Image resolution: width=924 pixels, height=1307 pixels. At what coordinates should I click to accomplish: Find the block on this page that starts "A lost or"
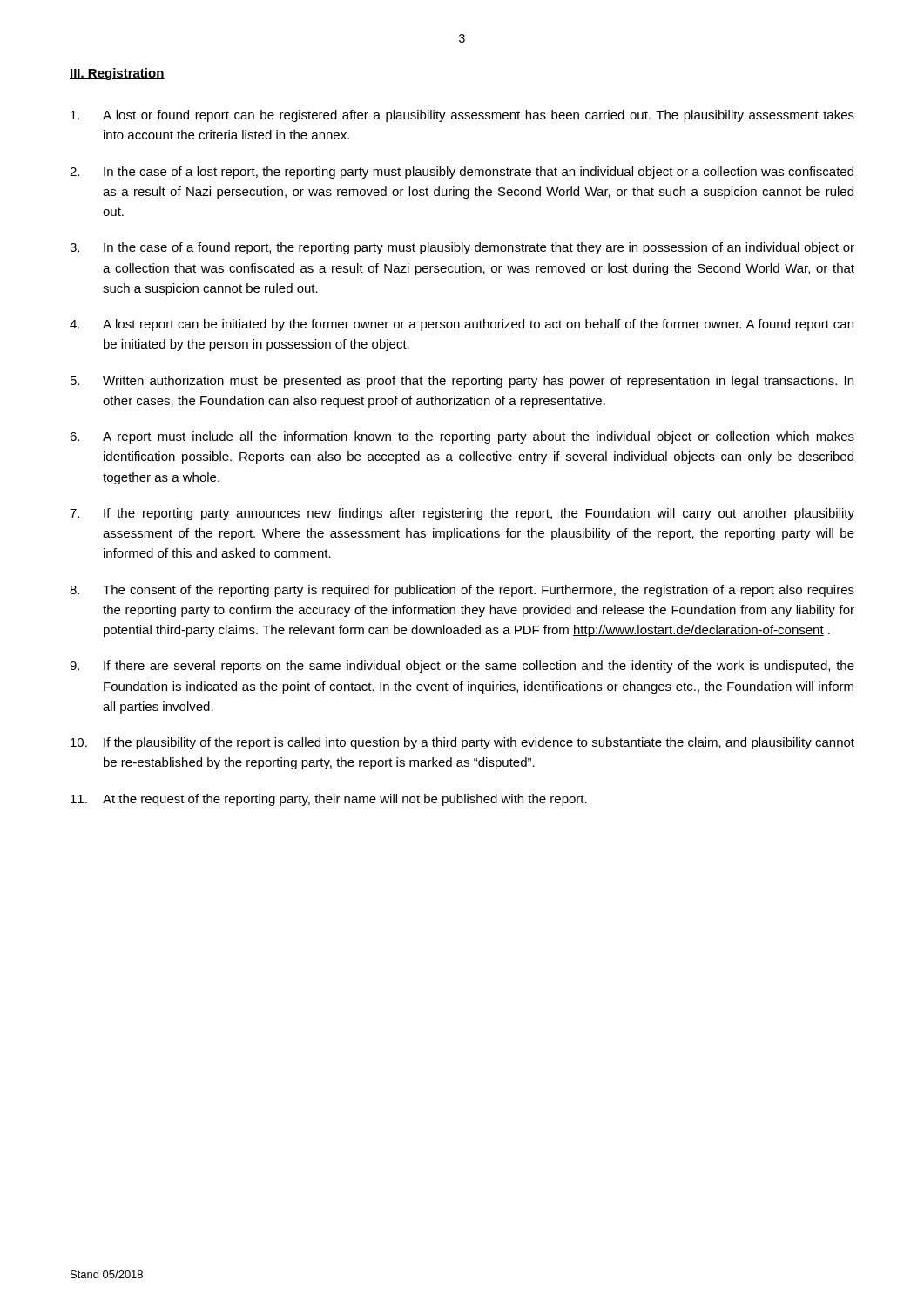(x=462, y=125)
